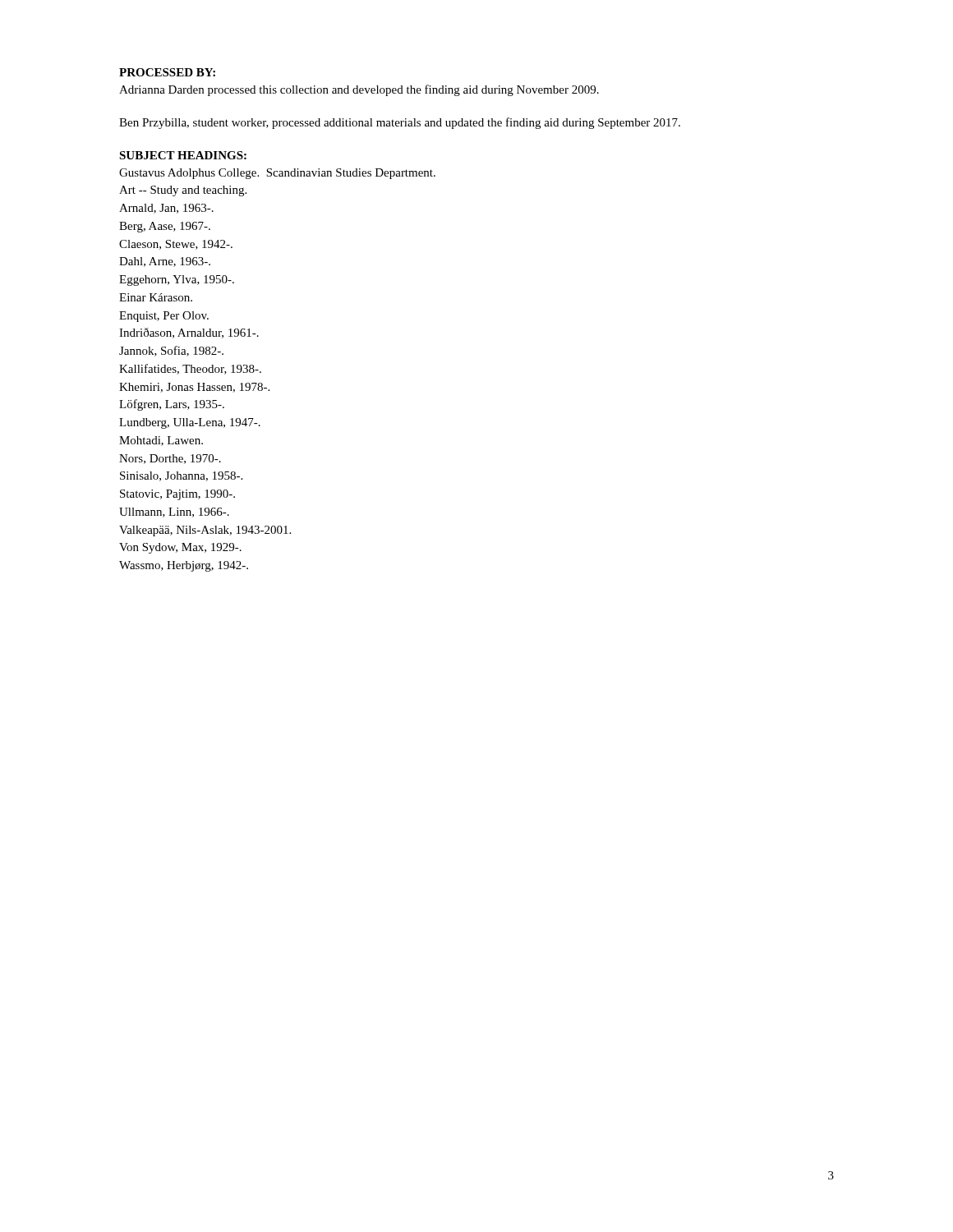Find the passage starting "Indriðason, Arnaldur, 1961-."
The width and height of the screenshot is (953, 1232).
189,333
